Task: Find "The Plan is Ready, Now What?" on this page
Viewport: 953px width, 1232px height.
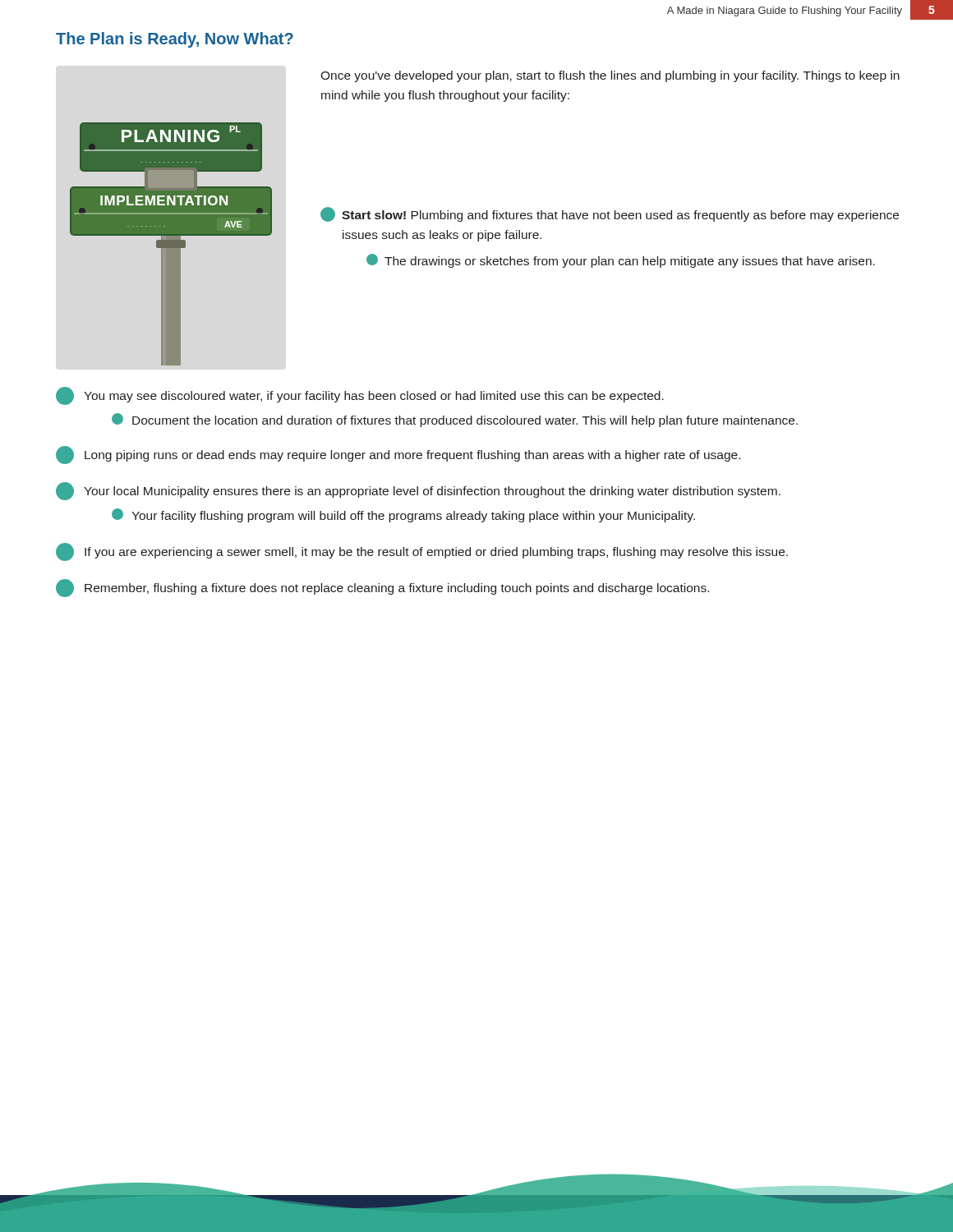Action: pos(175,39)
